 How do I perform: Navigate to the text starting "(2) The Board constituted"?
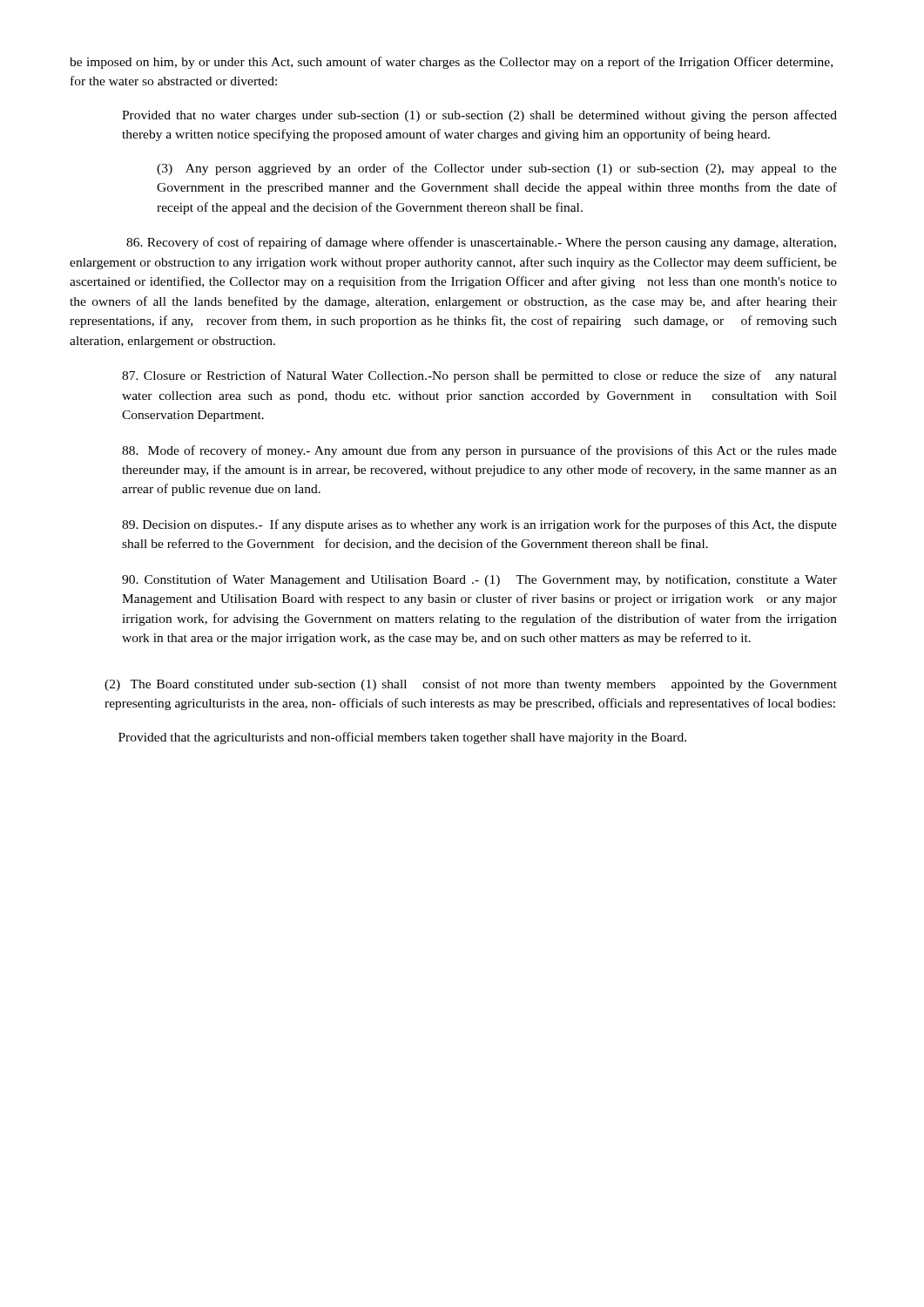[x=471, y=693]
